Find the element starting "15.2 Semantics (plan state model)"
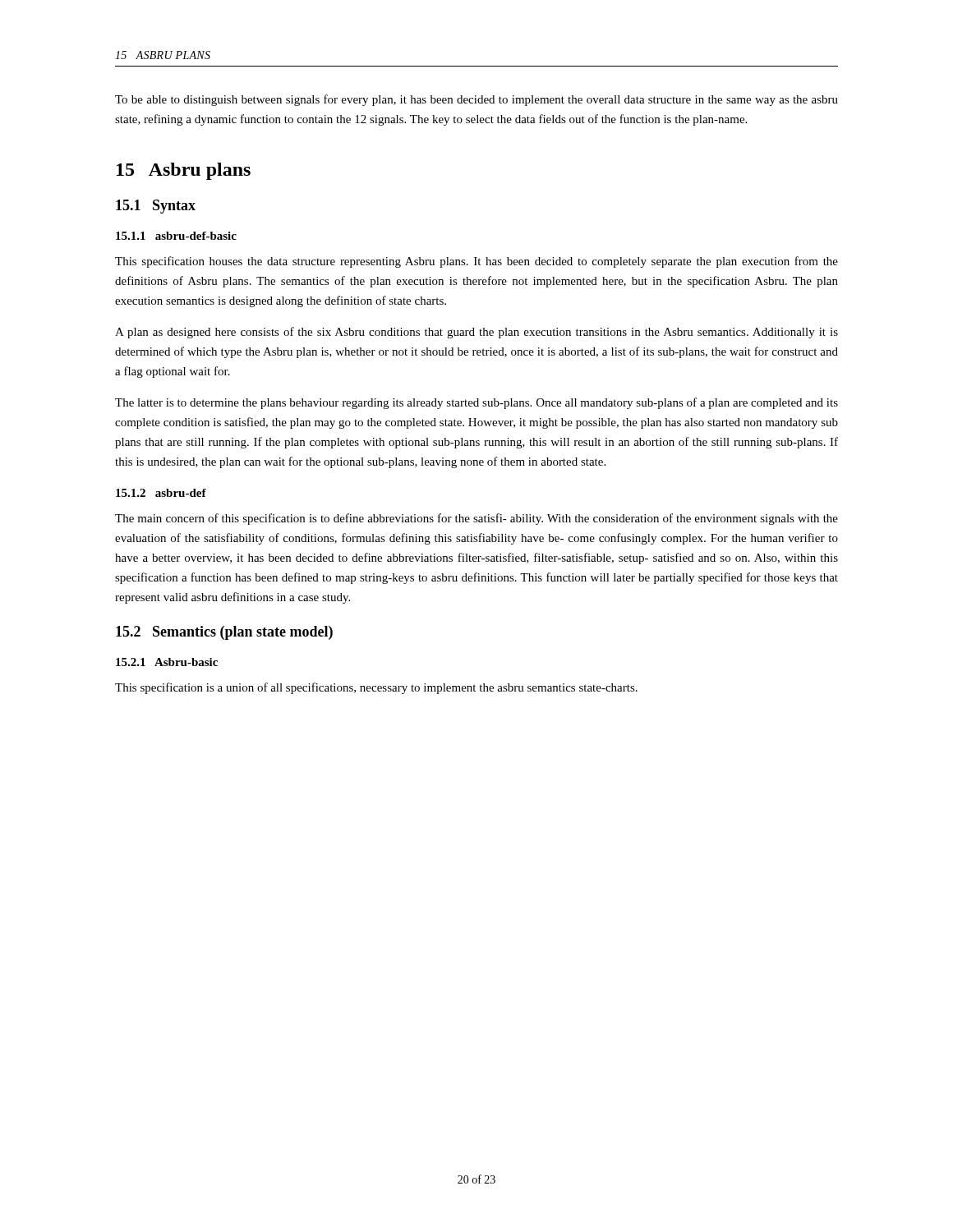This screenshot has width=953, height=1232. pyautogui.click(x=224, y=632)
